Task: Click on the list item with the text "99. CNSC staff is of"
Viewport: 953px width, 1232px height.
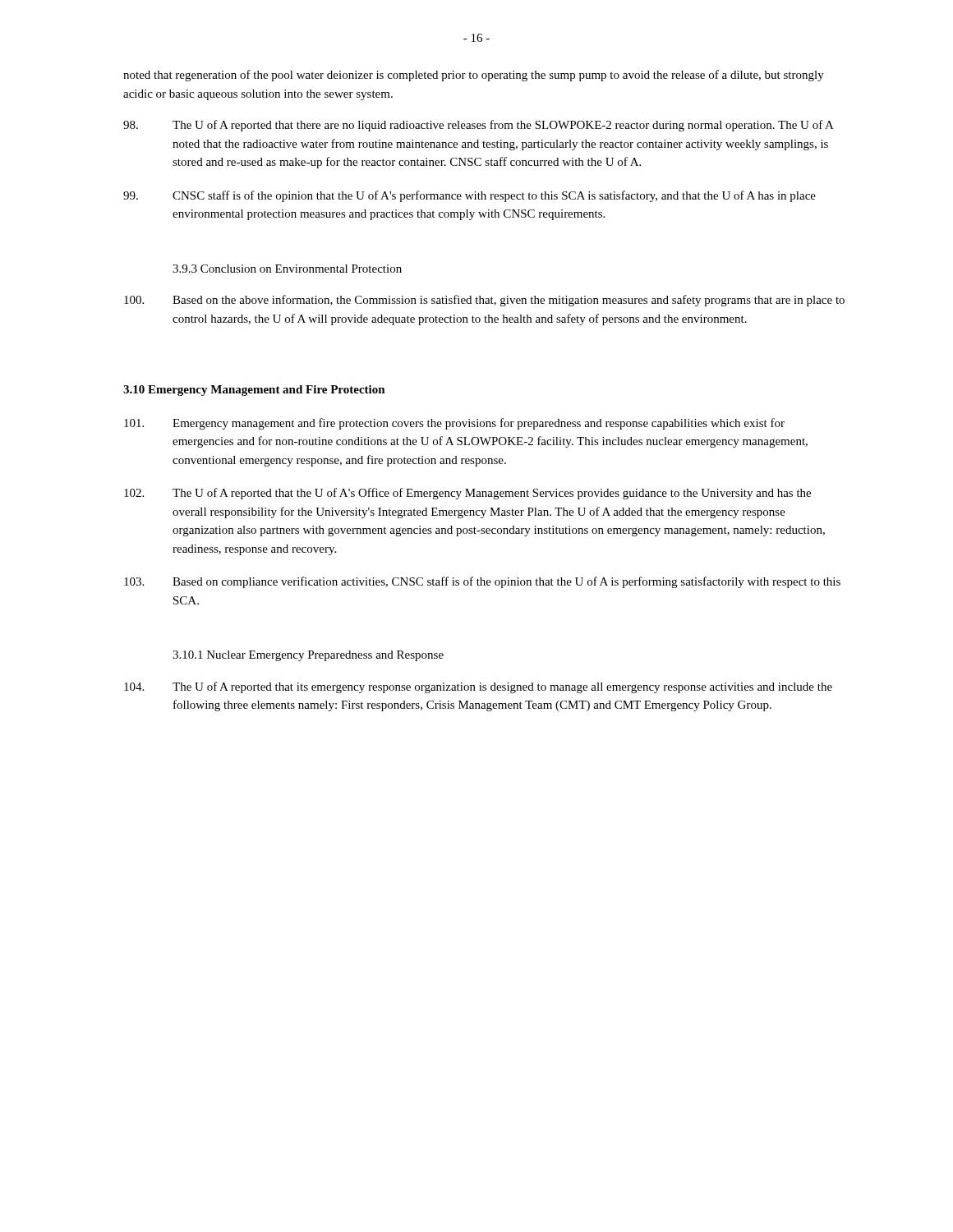Action: (x=485, y=205)
